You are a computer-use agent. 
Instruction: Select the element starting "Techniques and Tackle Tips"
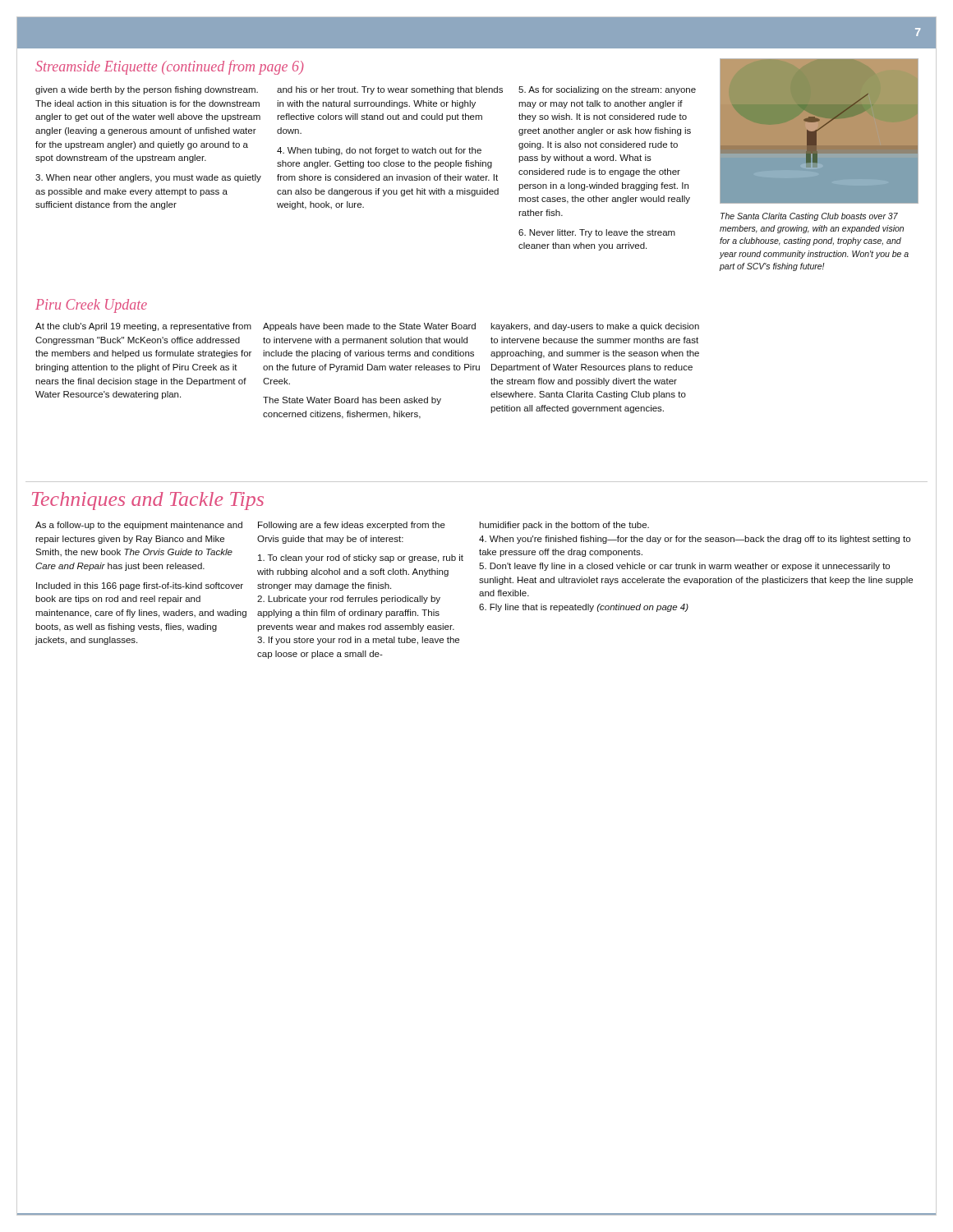coord(147,499)
